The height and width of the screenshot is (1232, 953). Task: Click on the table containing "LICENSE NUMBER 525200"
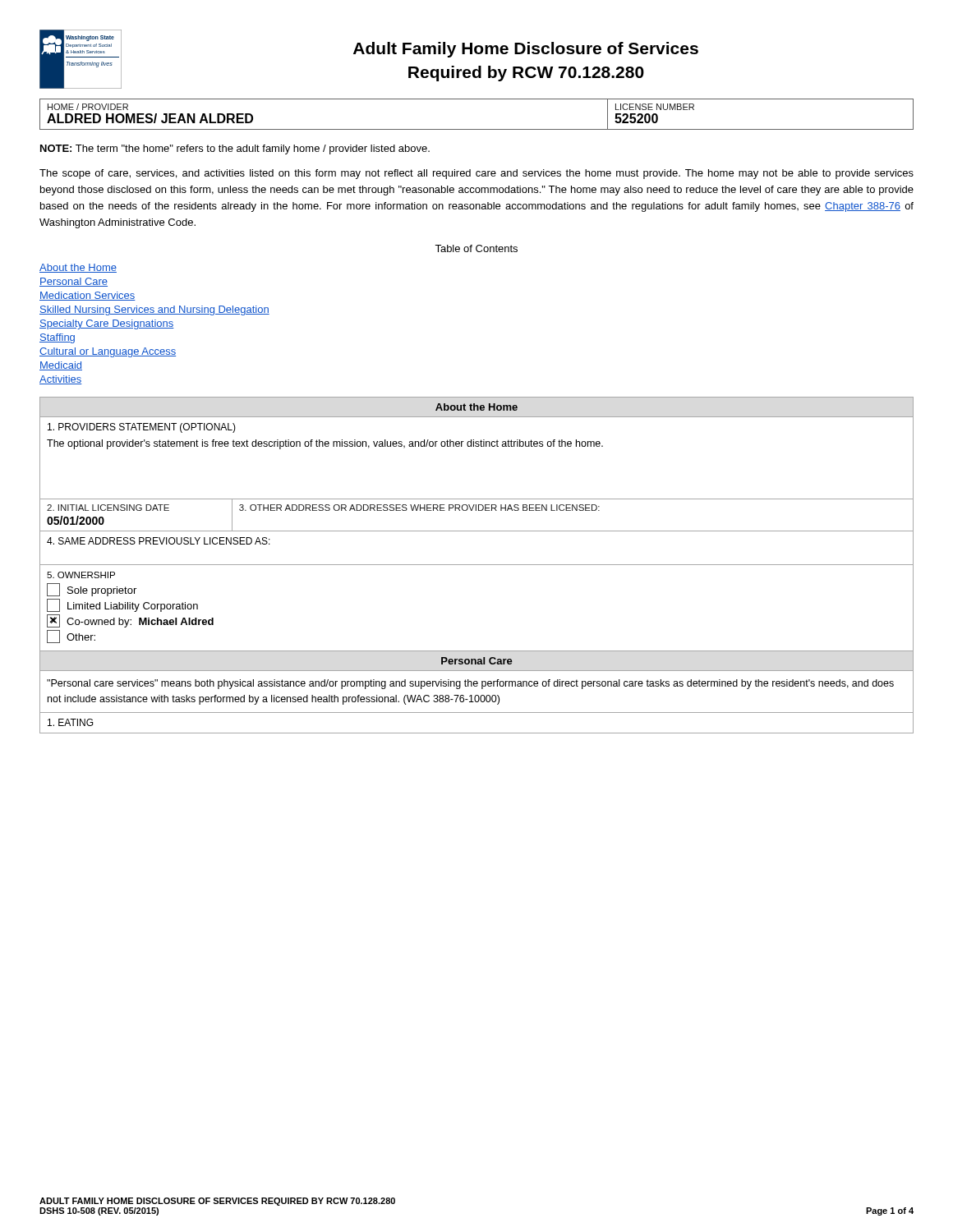pos(476,114)
